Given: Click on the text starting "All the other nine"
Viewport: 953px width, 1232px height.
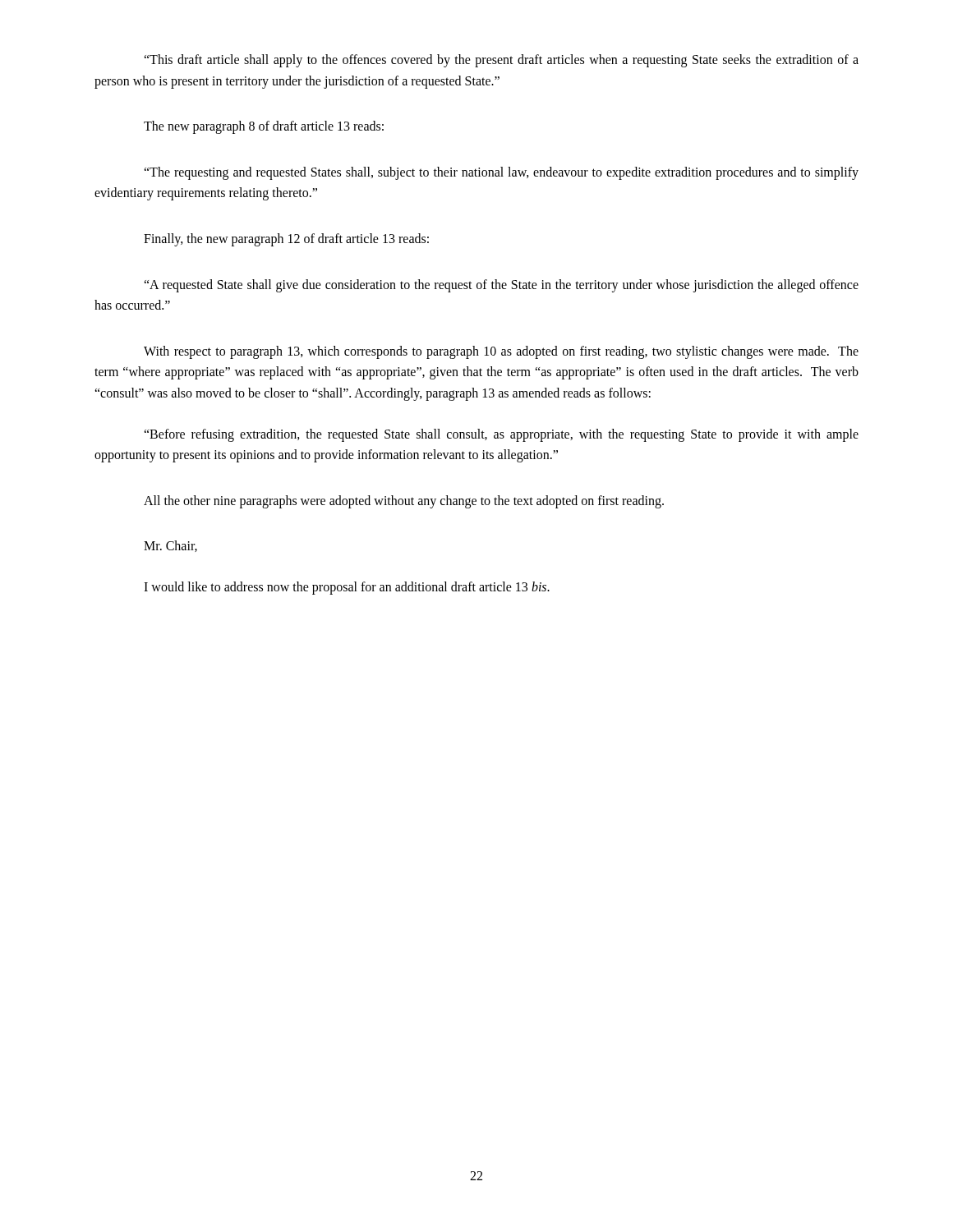Looking at the screenshot, I should pyautogui.click(x=404, y=500).
